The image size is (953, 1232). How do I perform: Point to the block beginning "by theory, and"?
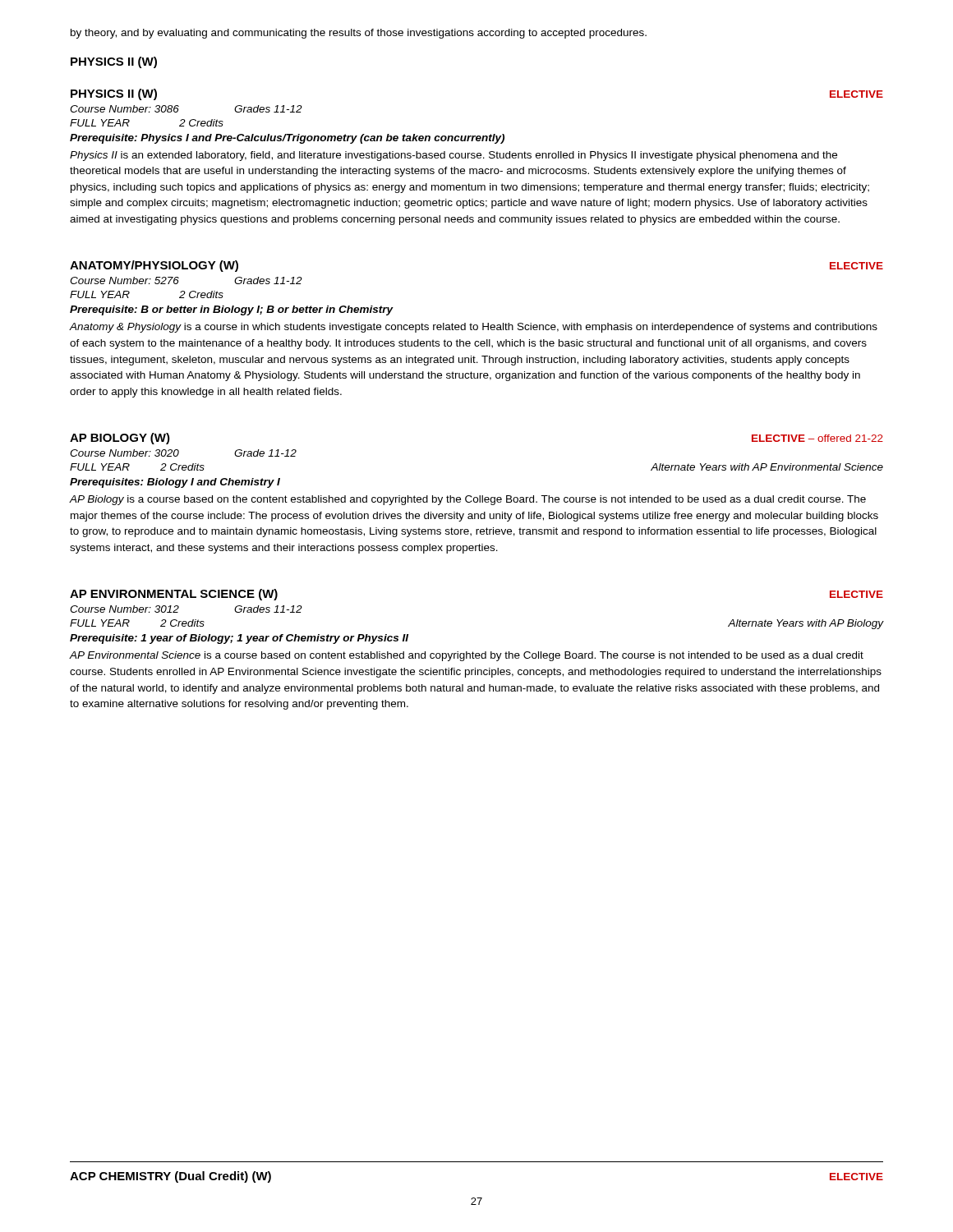(476, 33)
